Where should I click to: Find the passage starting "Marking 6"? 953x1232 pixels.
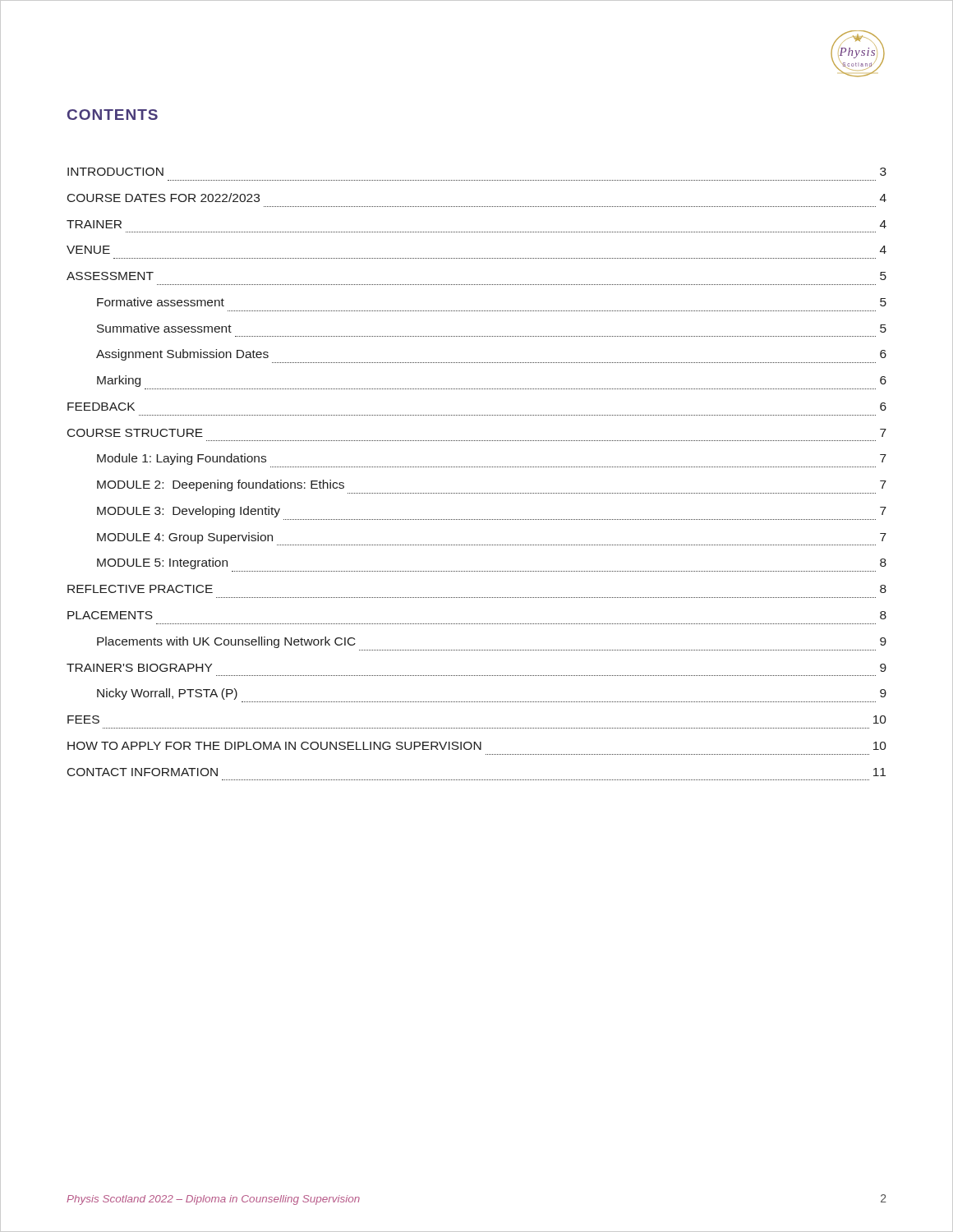491,380
